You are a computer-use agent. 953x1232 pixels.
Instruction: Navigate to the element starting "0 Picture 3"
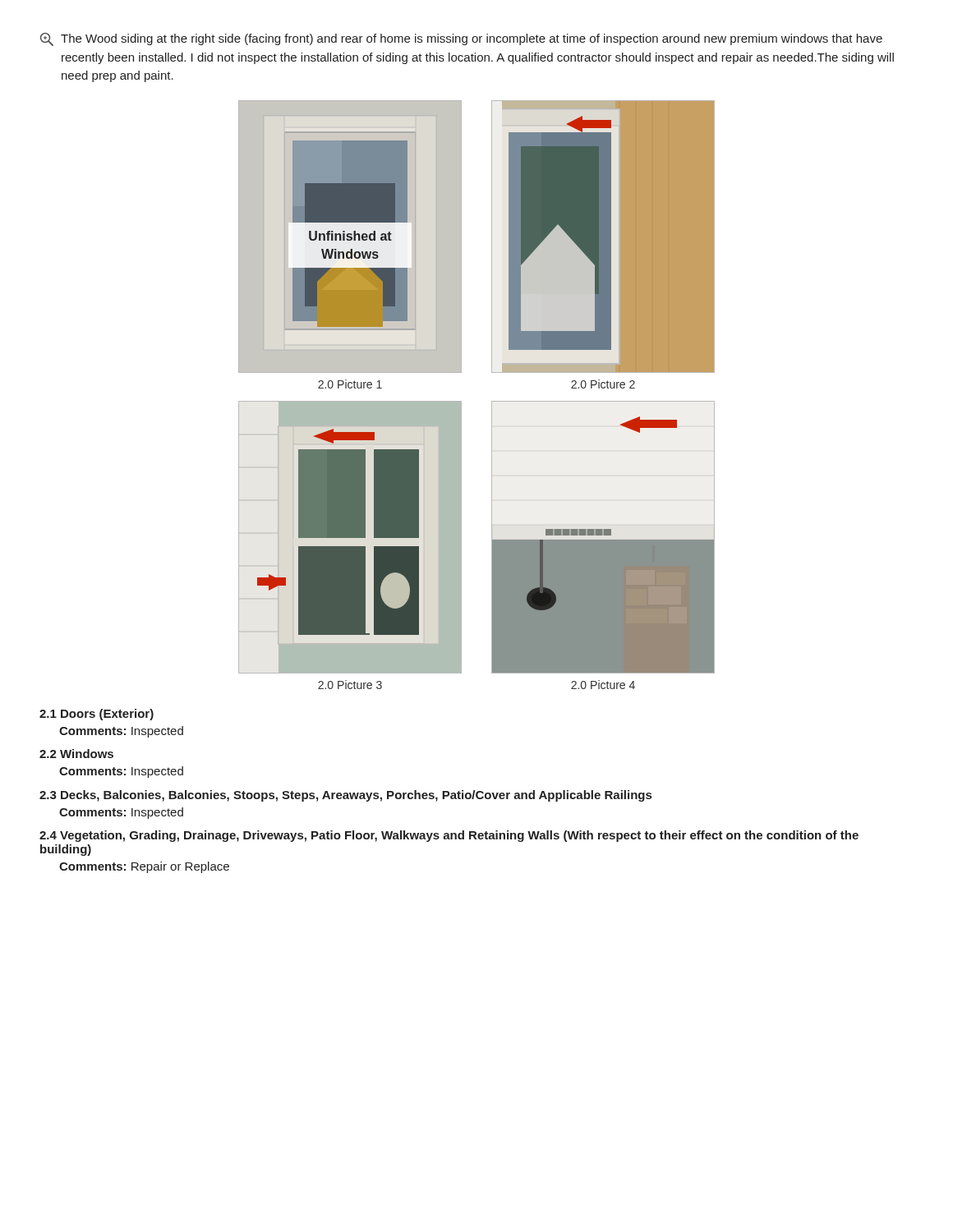[350, 685]
